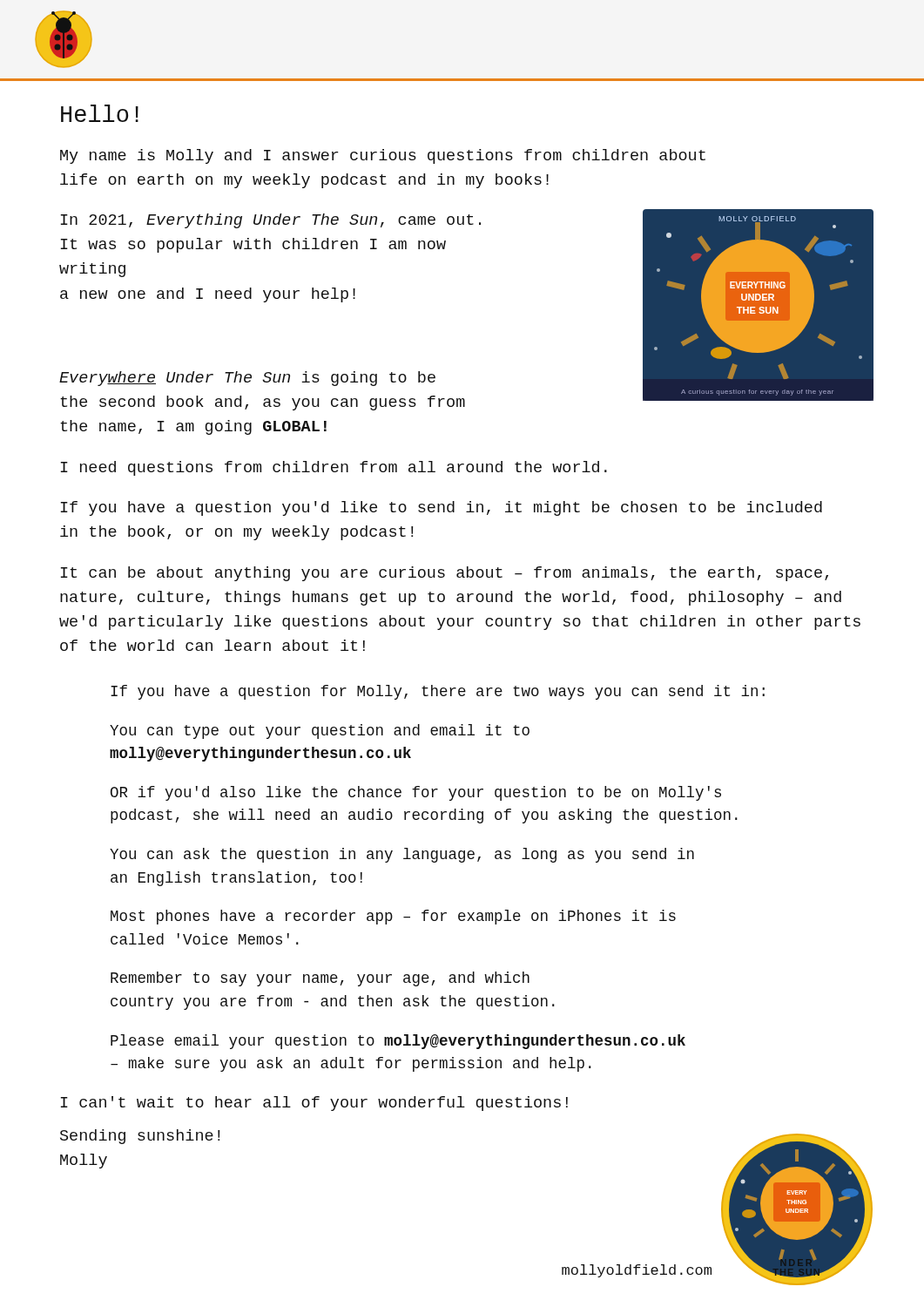
Task: Point to the text starting "I can't wait to hear"
Action: (315, 1103)
